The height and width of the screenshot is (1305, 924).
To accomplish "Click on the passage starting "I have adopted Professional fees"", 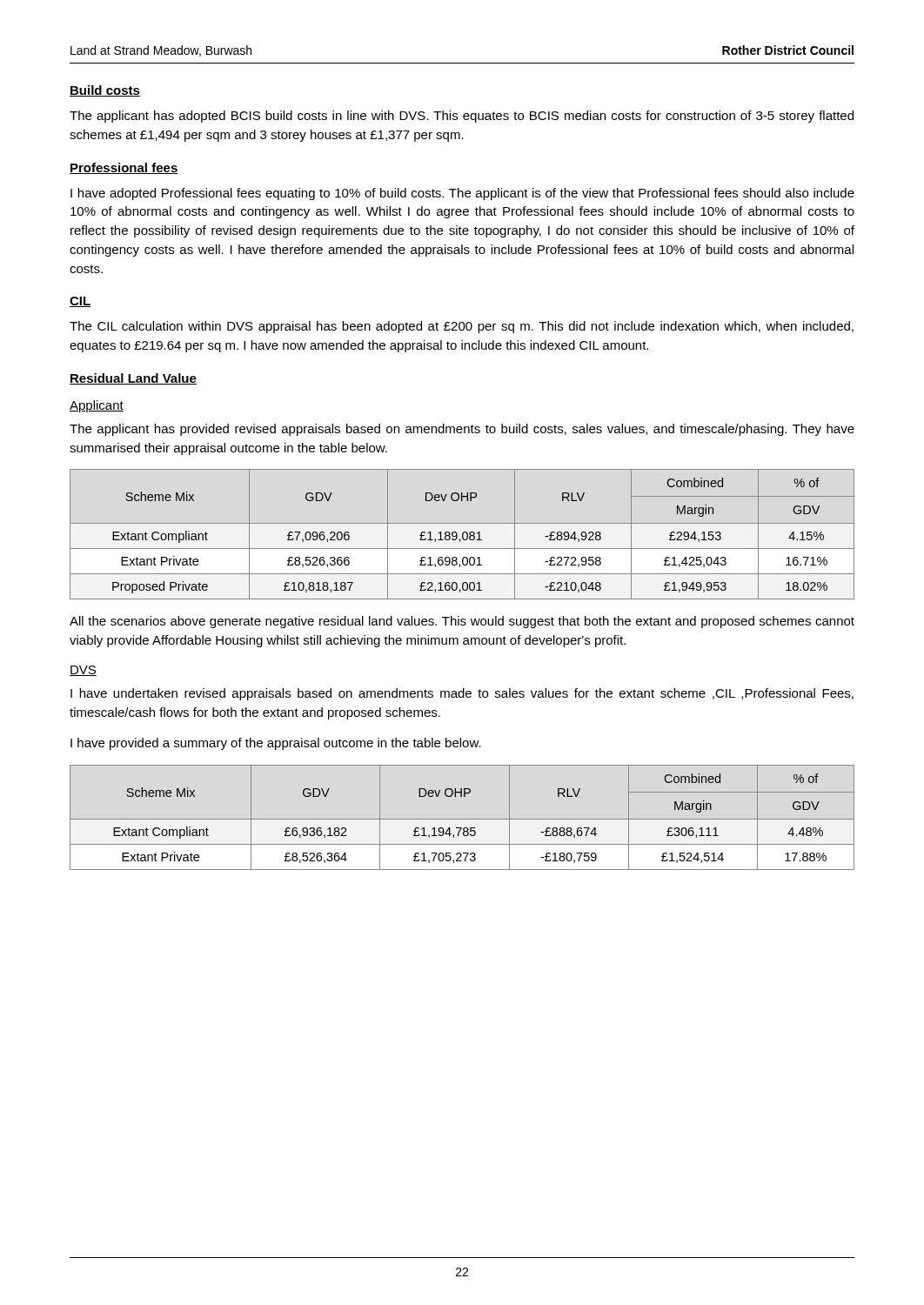I will [462, 230].
